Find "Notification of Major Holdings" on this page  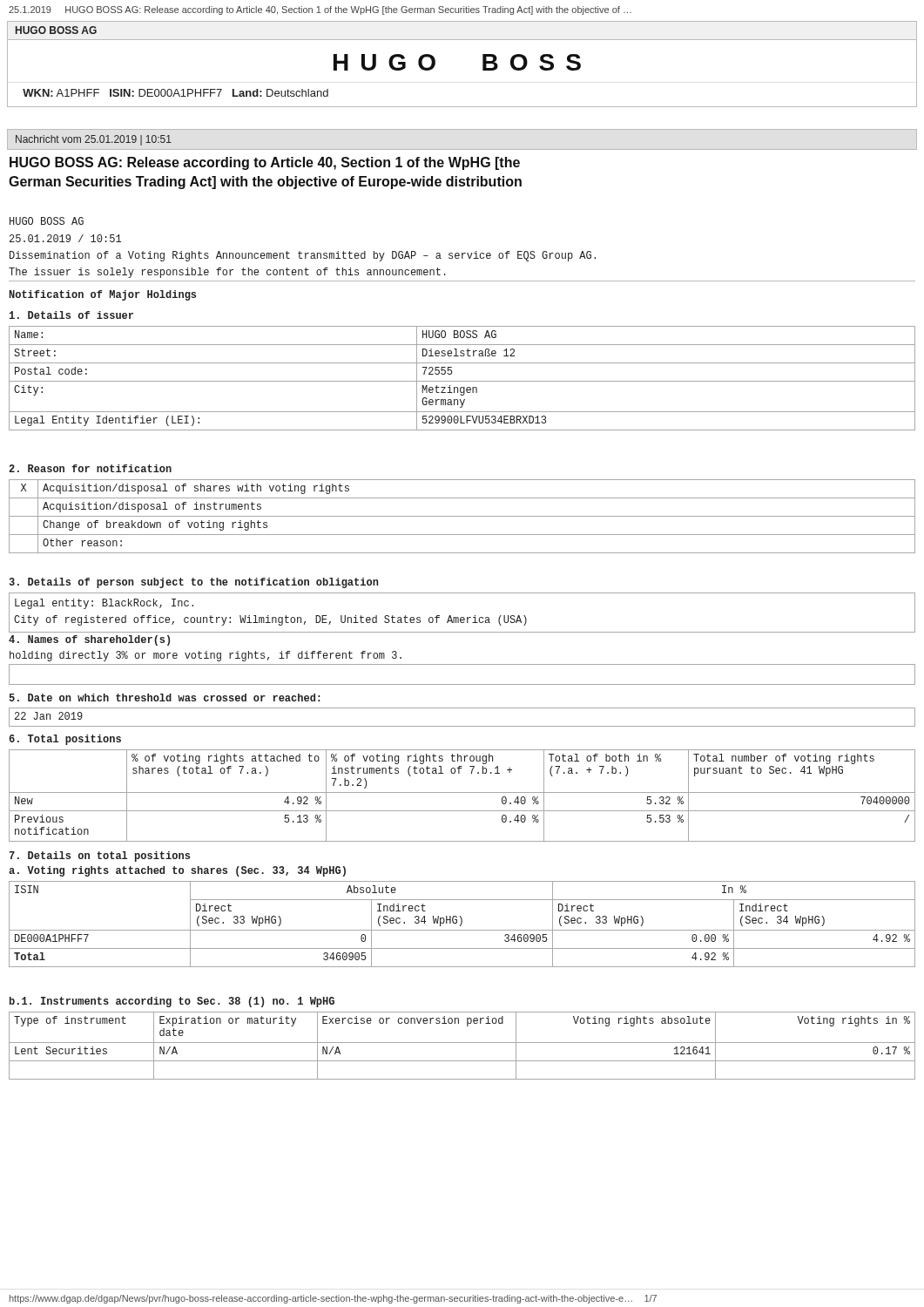point(103,295)
